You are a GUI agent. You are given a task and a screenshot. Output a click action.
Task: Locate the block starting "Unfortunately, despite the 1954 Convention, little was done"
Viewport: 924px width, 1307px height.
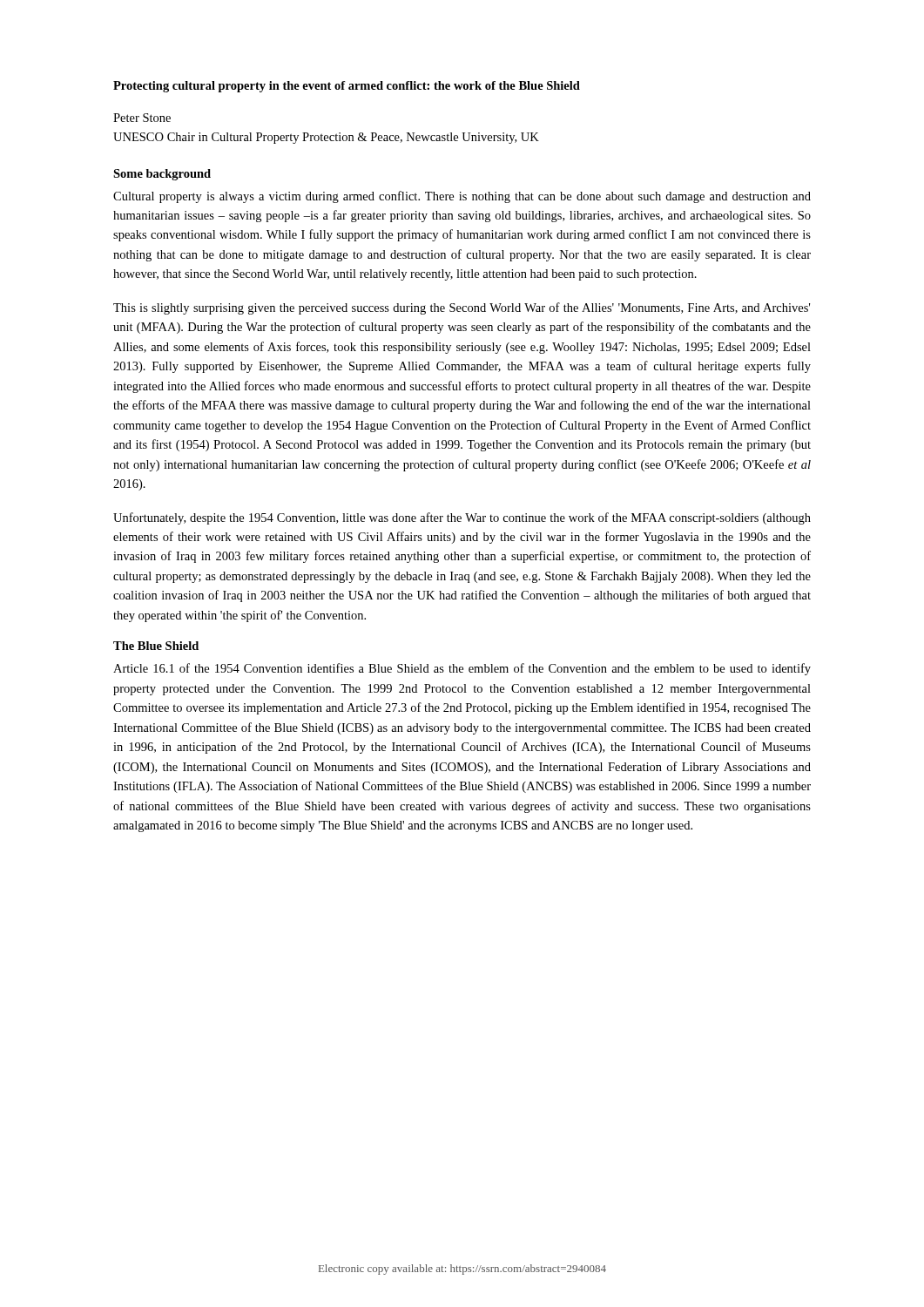pos(462,566)
